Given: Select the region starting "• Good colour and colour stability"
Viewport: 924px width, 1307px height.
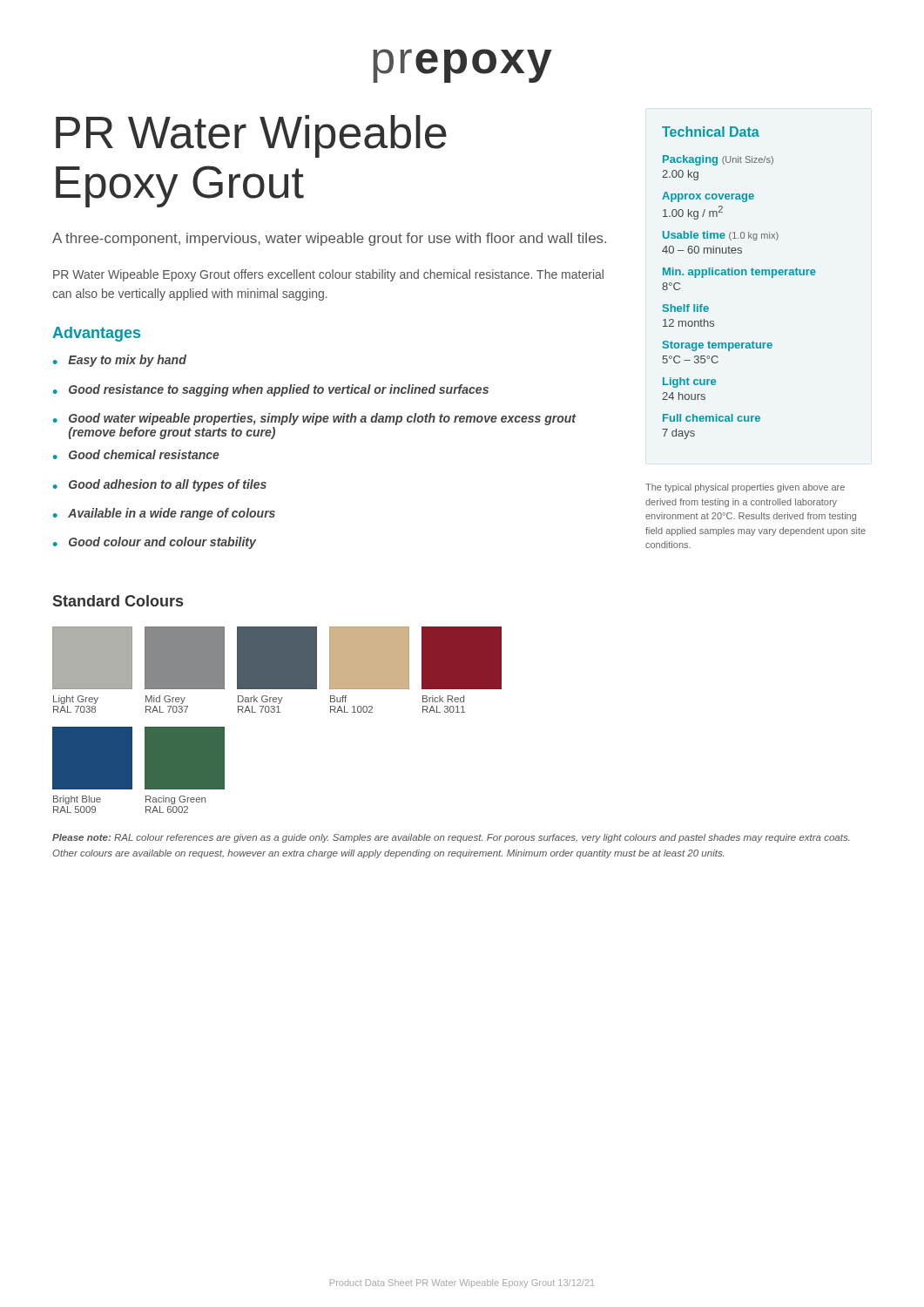Looking at the screenshot, I should (154, 546).
